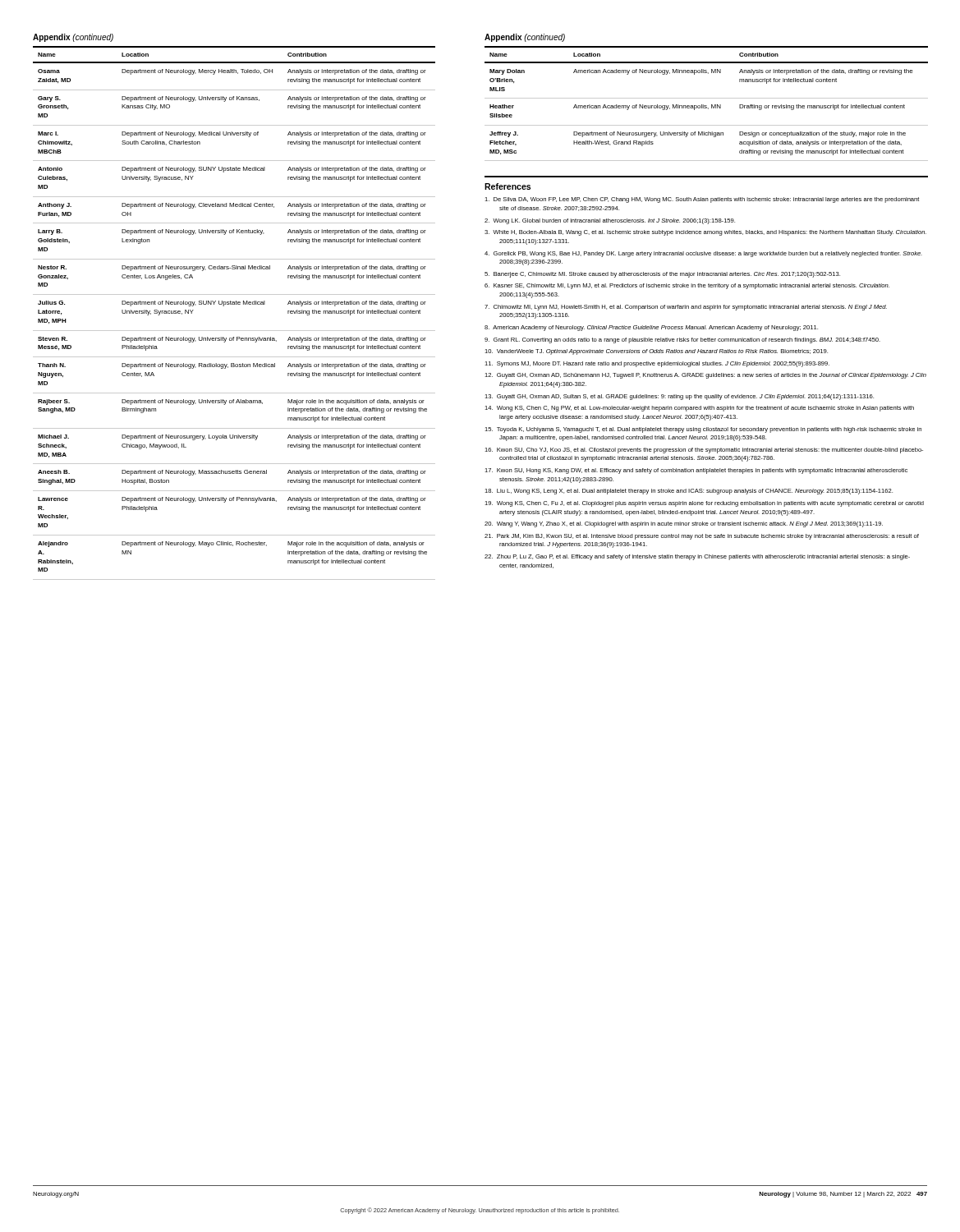
Task: Click on the text block starting "13. Guyatt GH, Oxman AD,"
Action: (680, 396)
